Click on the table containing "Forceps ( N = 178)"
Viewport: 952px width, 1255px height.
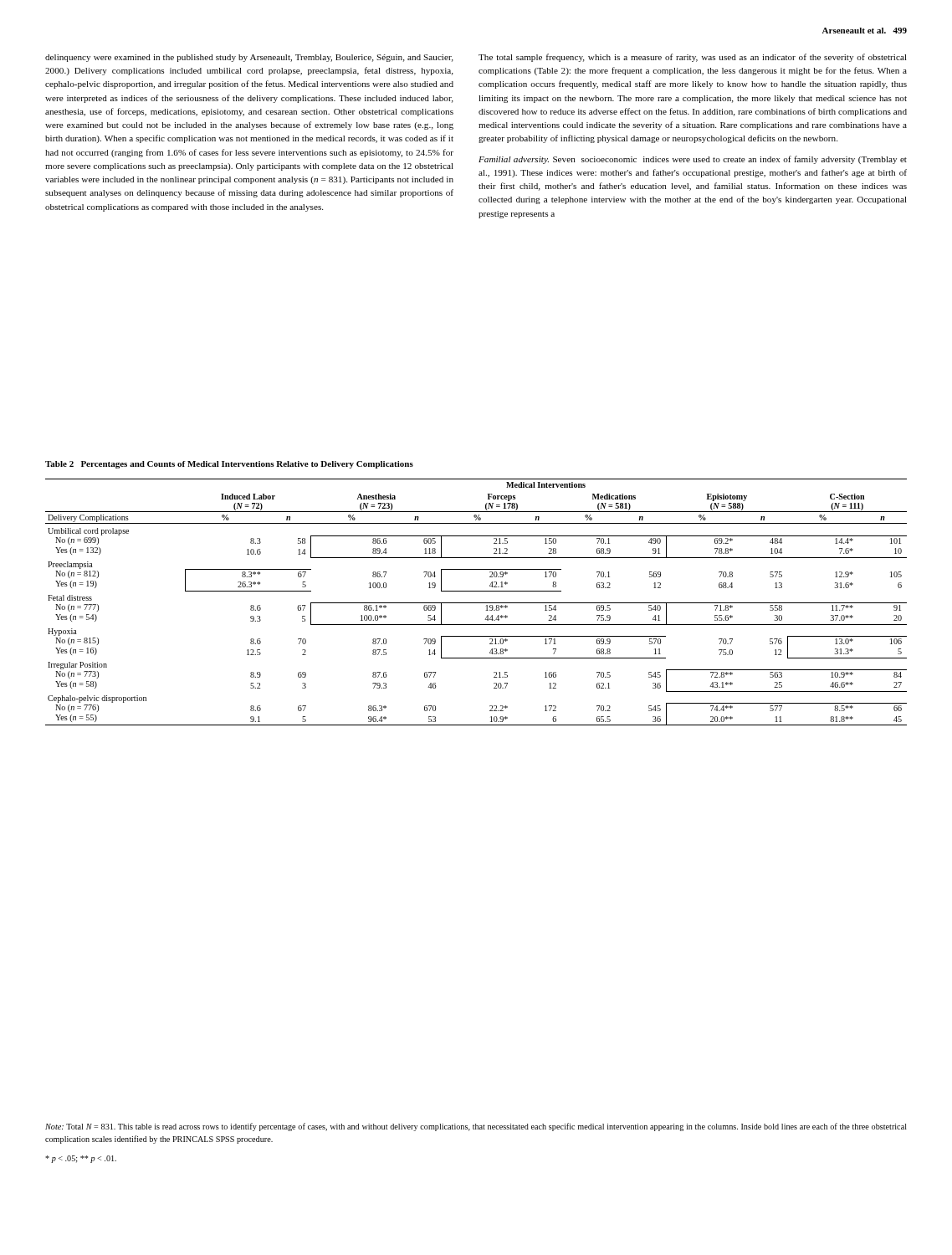[476, 602]
